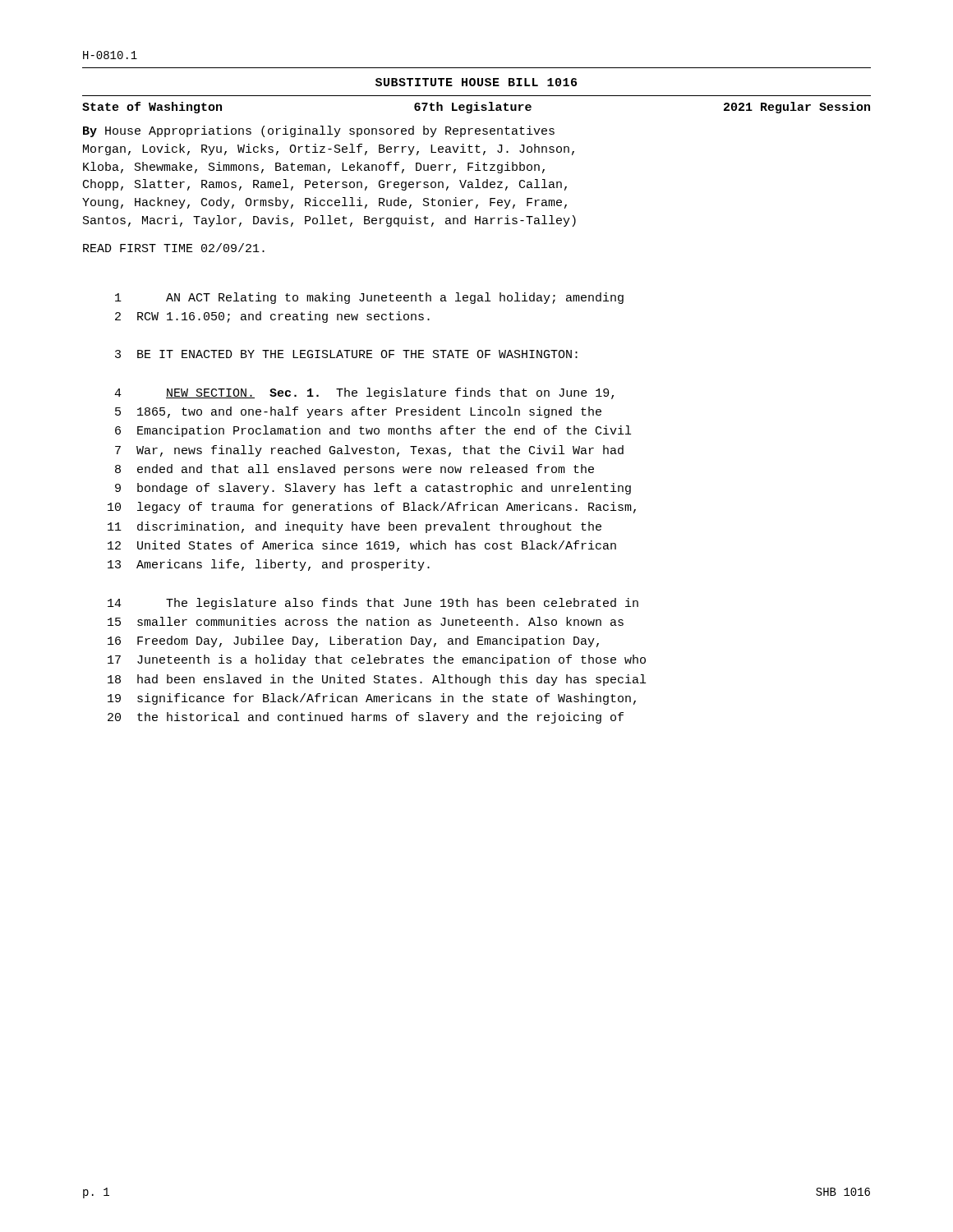Find the list item that reads "5 1865, two and"
The width and height of the screenshot is (953, 1232).
476,413
